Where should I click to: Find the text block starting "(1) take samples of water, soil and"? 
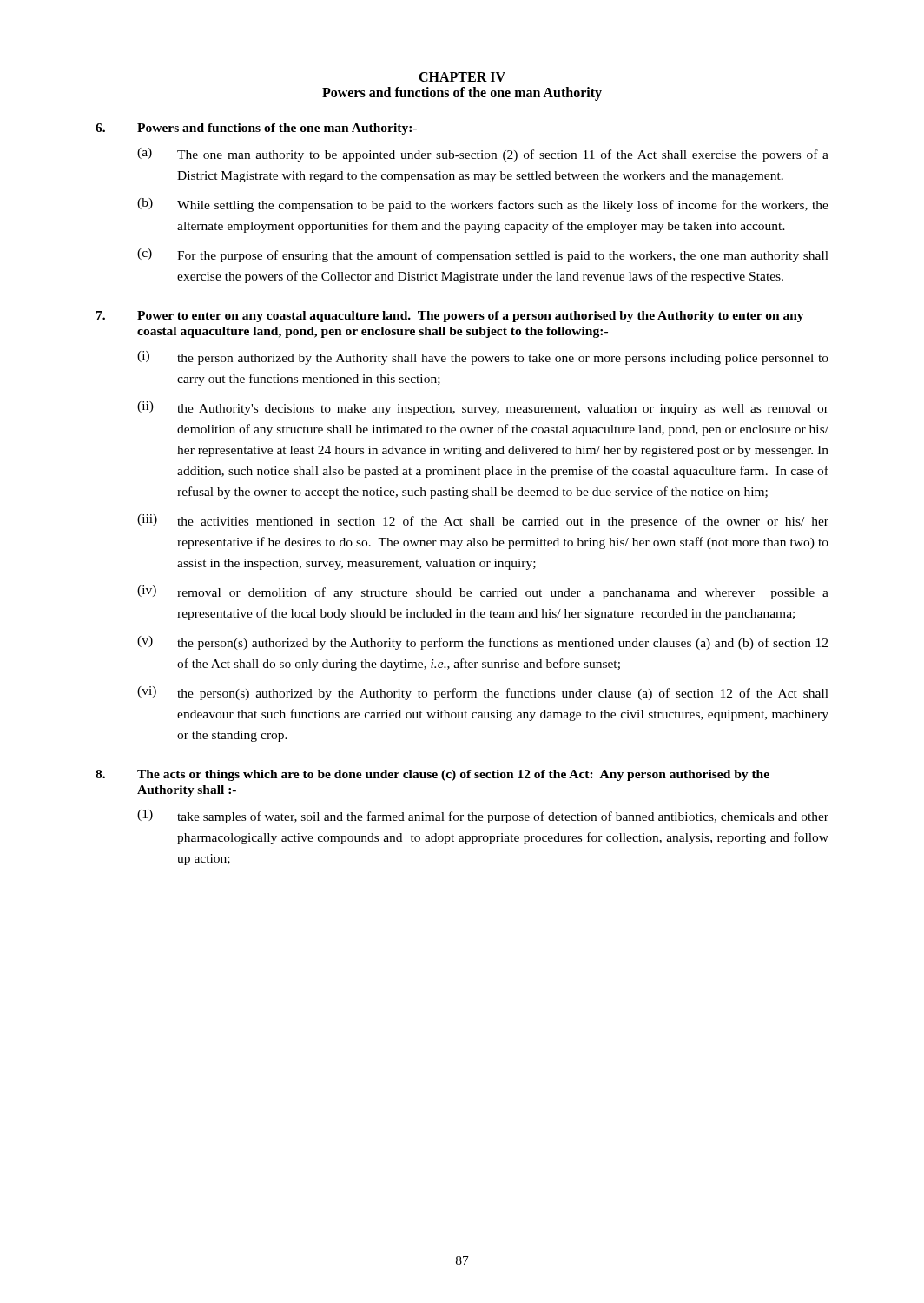[x=483, y=838]
